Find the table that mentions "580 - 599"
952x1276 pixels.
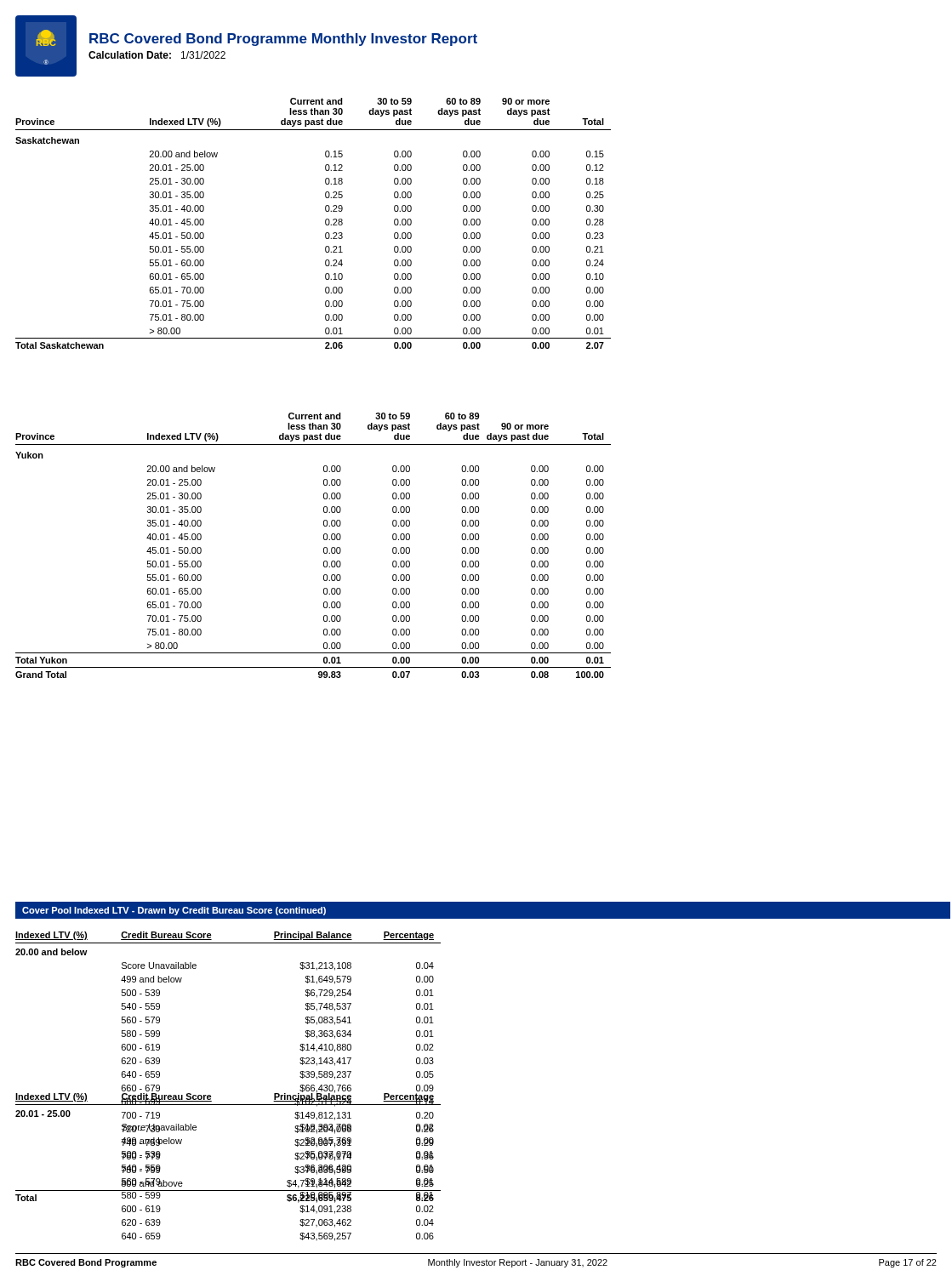[x=228, y=1166]
